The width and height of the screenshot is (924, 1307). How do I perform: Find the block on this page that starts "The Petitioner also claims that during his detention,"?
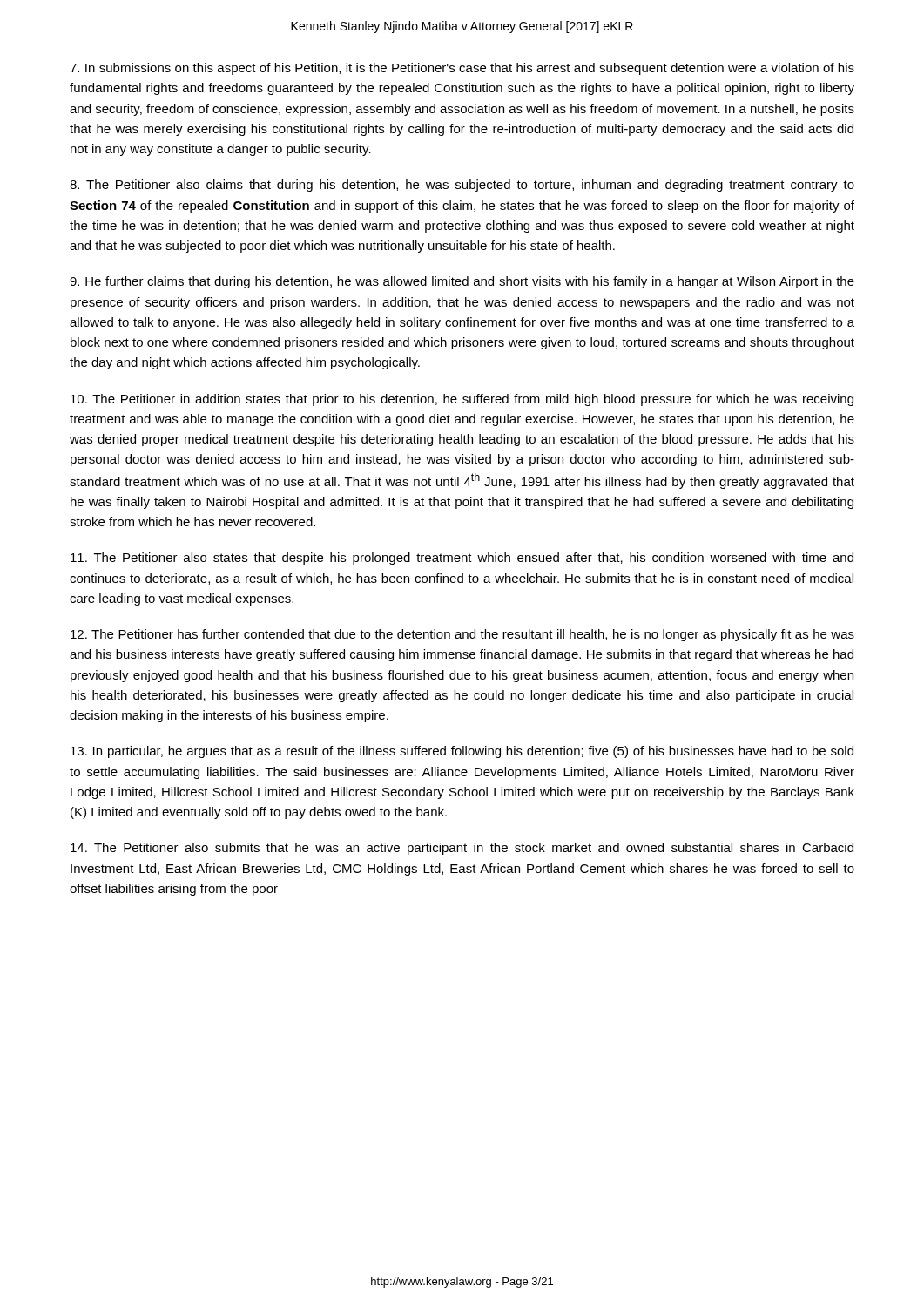462,215
